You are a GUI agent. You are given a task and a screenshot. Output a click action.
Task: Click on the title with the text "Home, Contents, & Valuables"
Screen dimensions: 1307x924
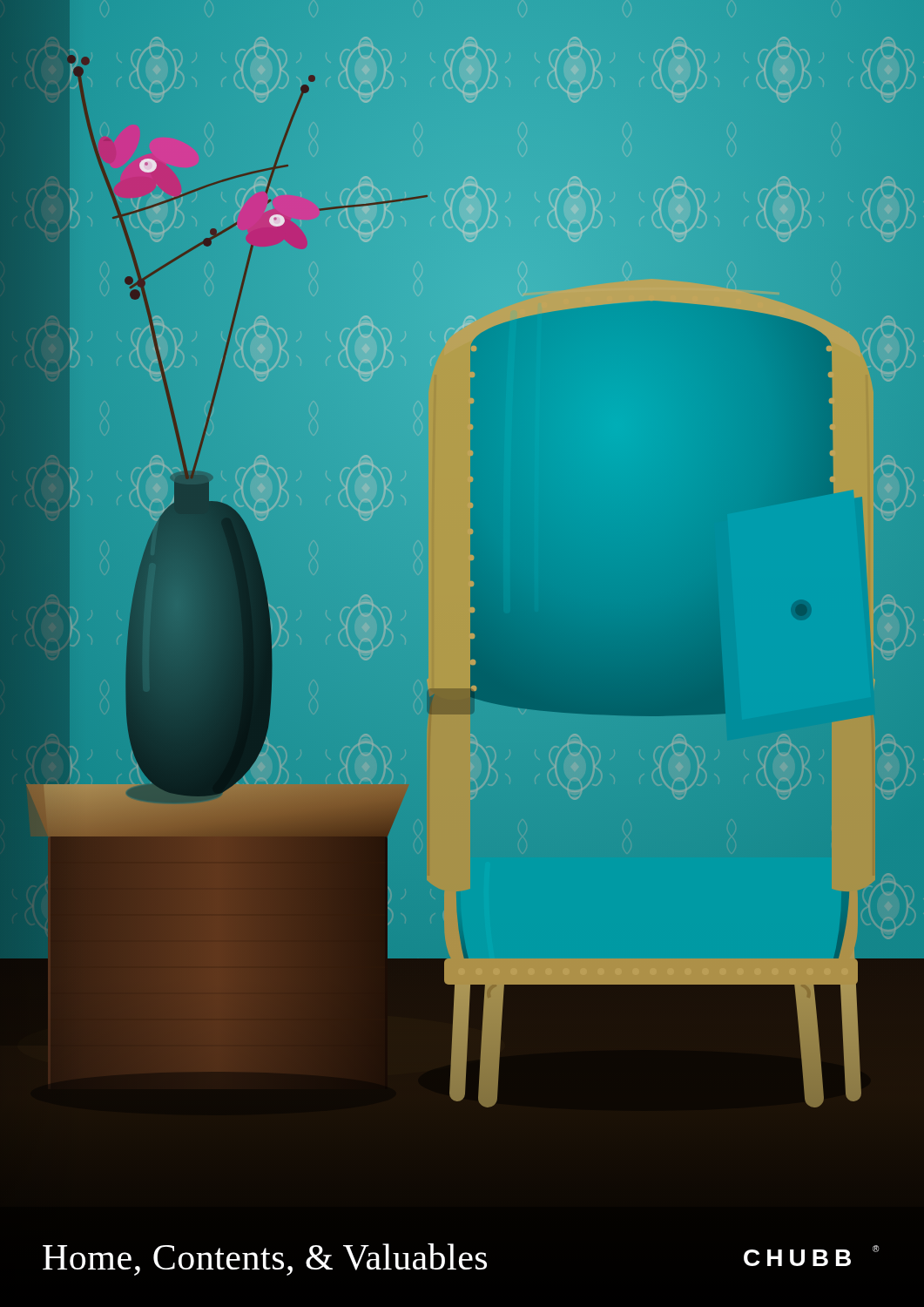click(265, 1257)
